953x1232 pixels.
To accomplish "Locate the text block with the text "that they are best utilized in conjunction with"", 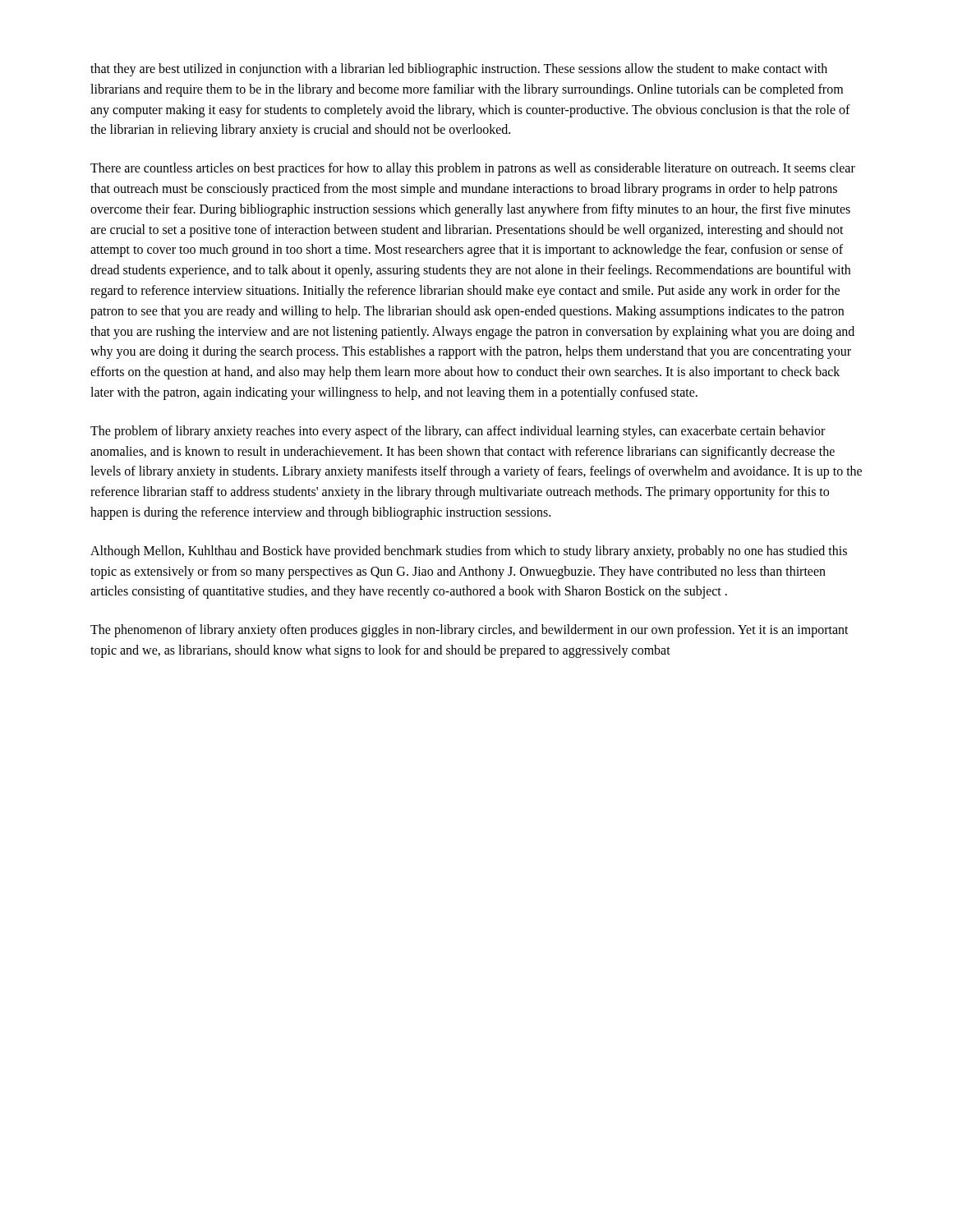I will pyautogui.click(x=470, y=99).
